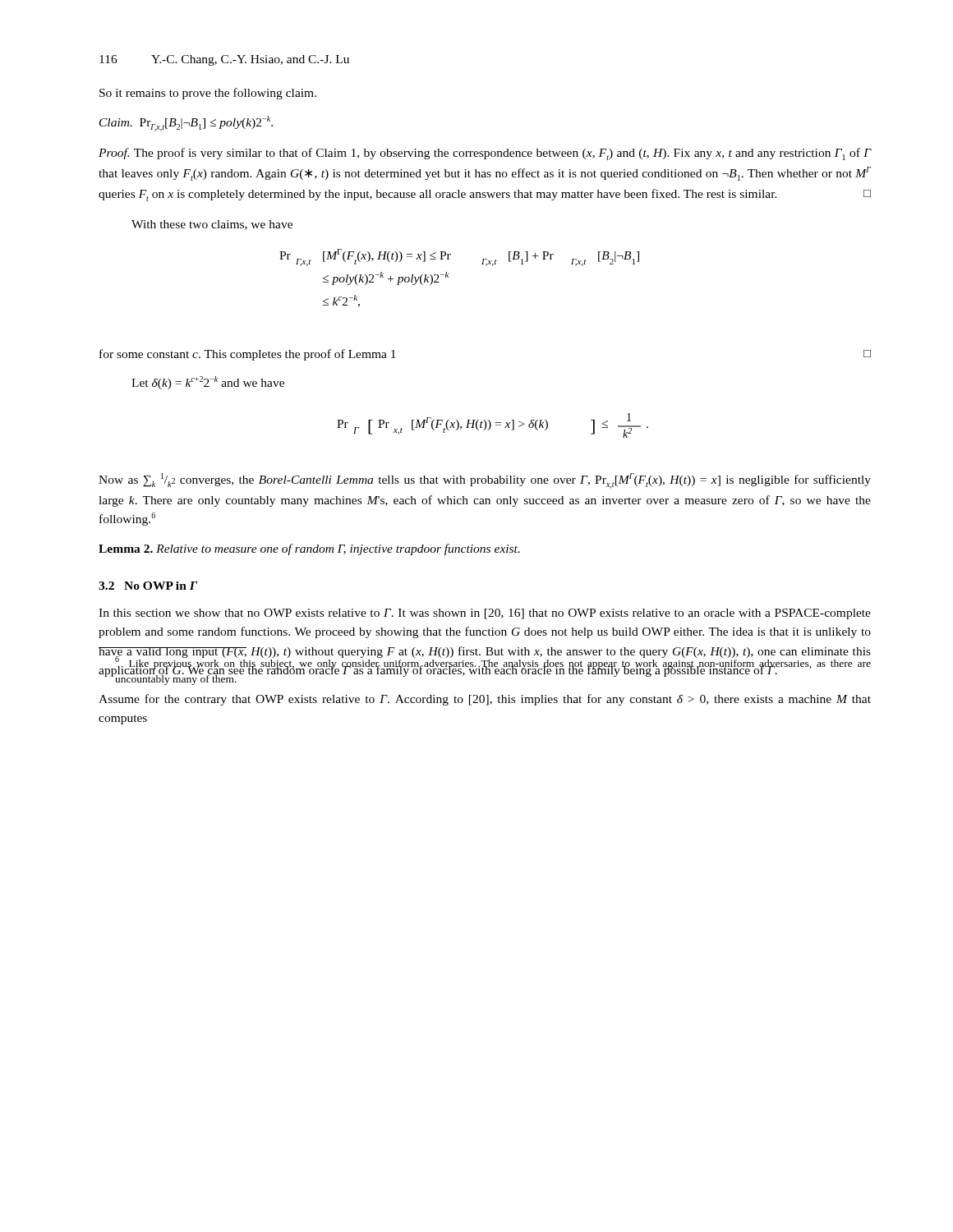This screenshot has width=953, height=1232.
Task: Click on the passage starting "Lemma 2. Relative to measure one"
Action: pos(310,548)
